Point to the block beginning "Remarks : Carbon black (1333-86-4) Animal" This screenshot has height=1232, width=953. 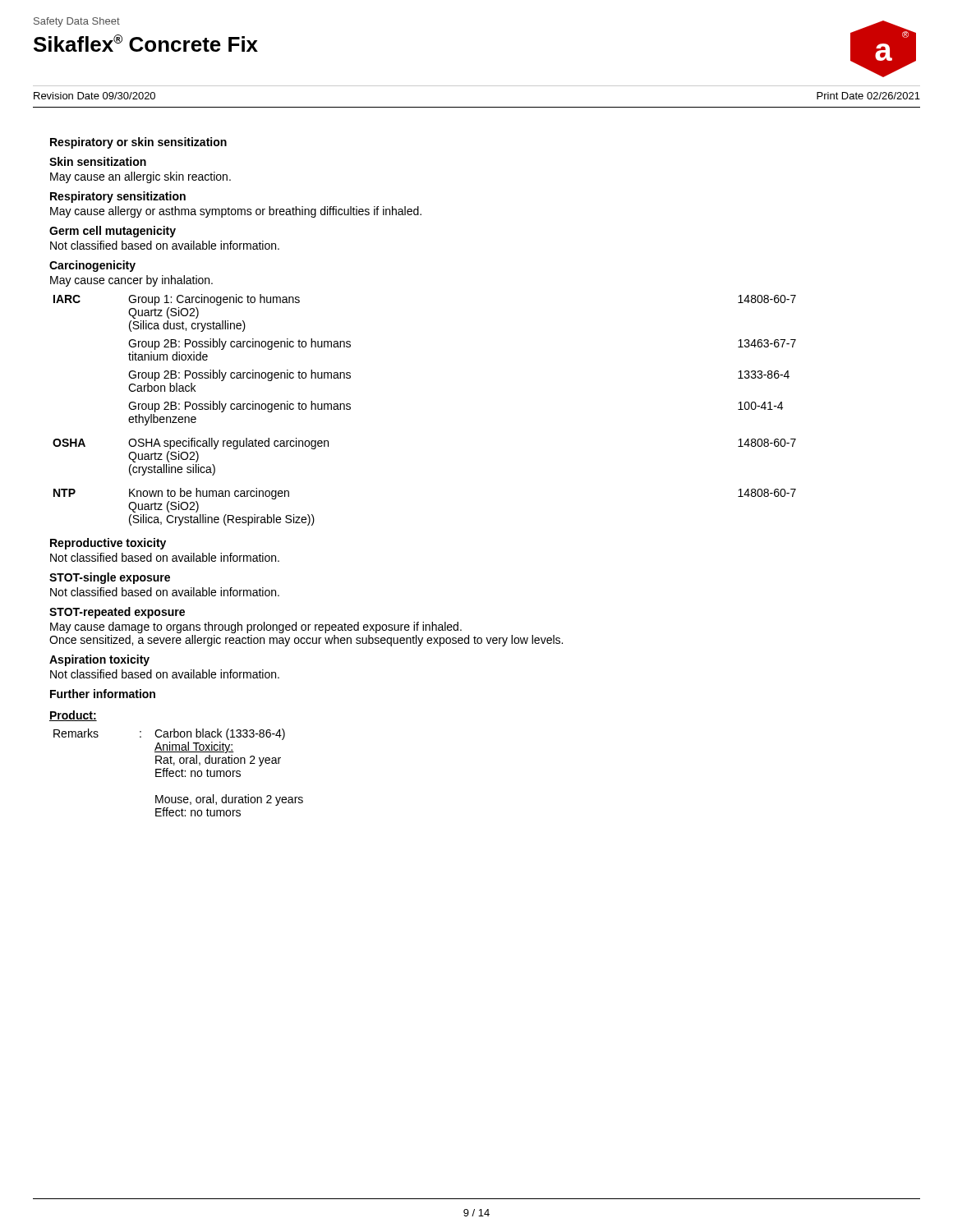pyautogui.click(x=169, y=734)
